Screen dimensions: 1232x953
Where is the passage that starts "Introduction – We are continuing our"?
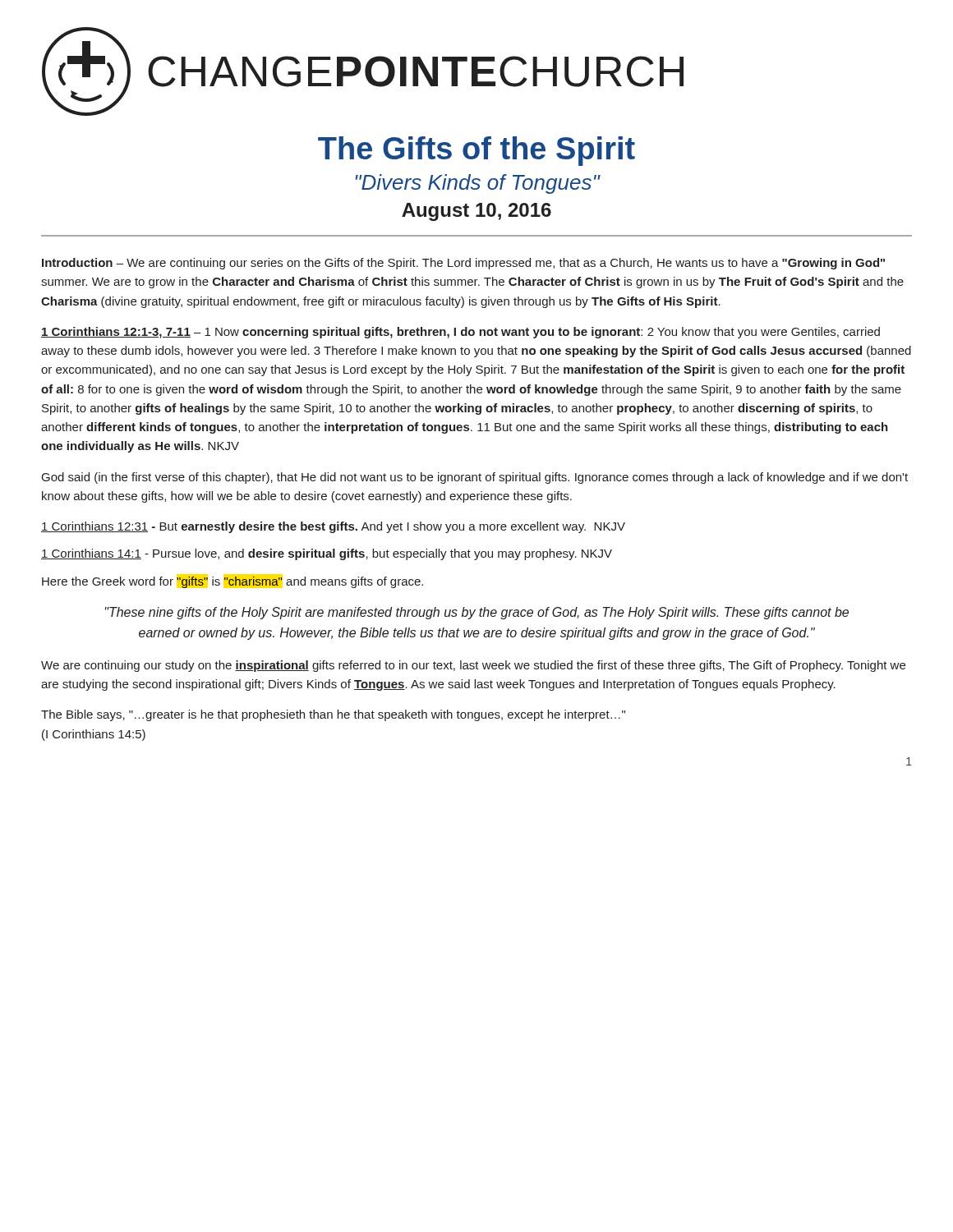click(472, 282)
